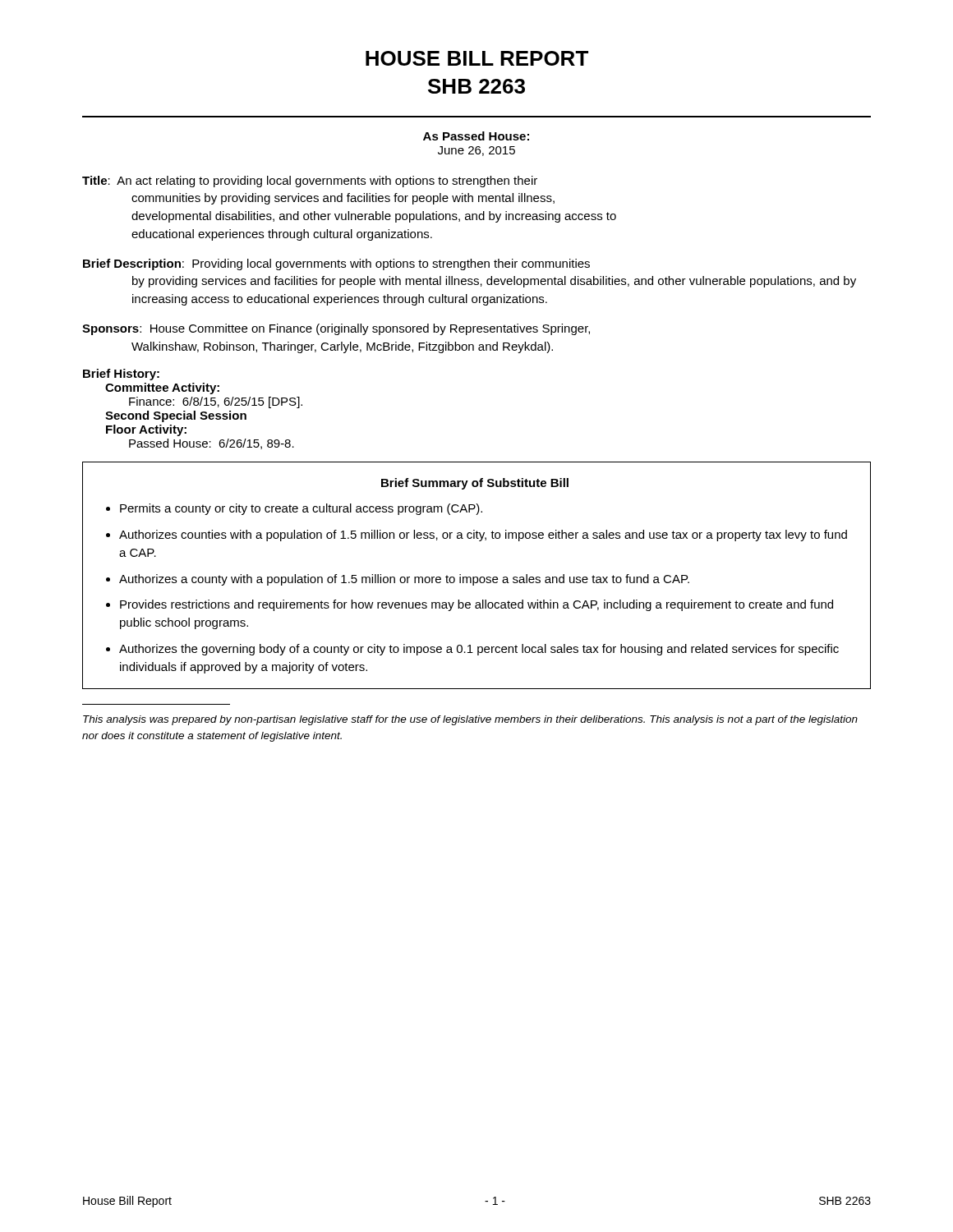
Task: Click the passage that begins "Brief History: Committee Activity: Finance: 6/8/15,"
Action: pyautogui.click(x=121, y=375)
